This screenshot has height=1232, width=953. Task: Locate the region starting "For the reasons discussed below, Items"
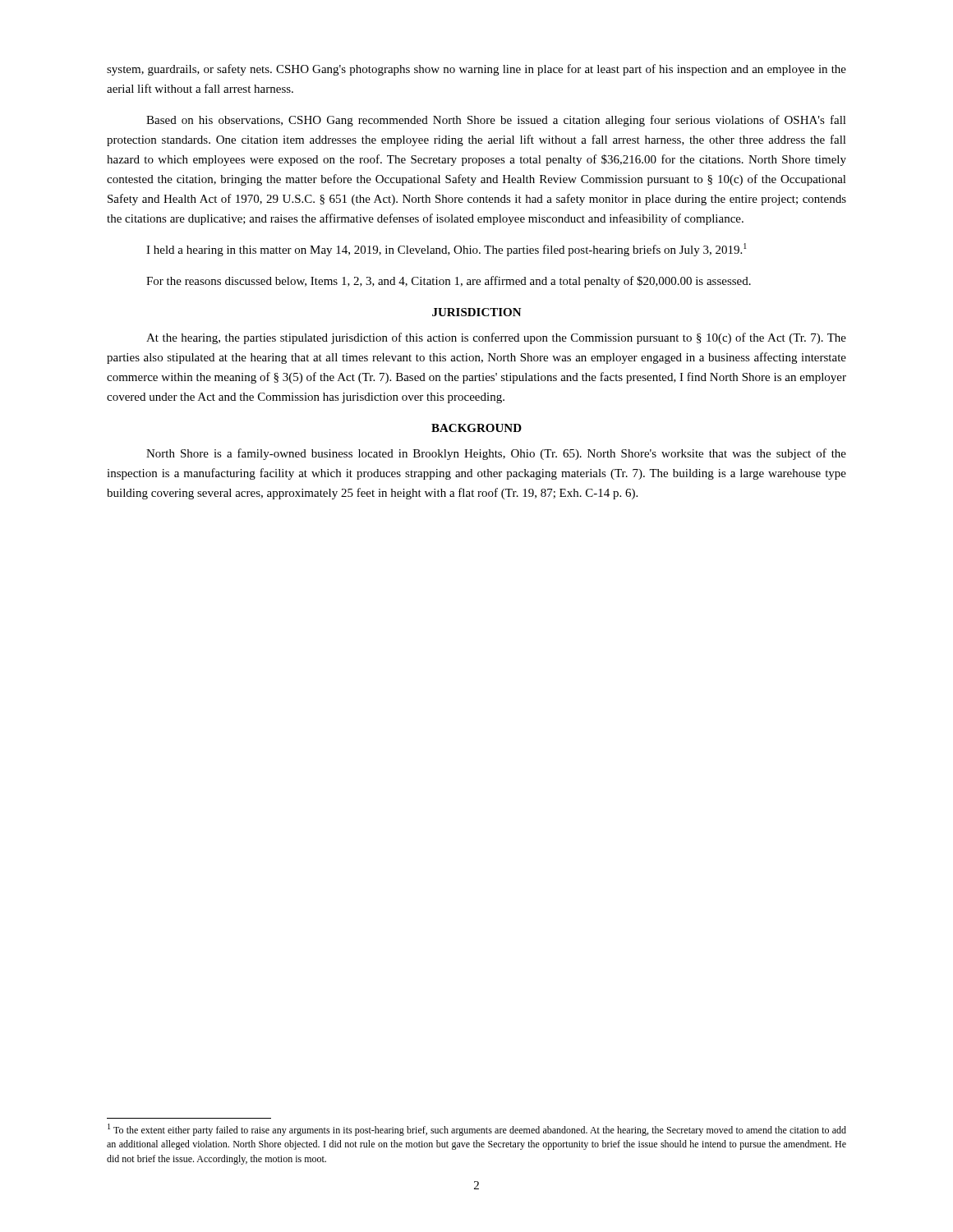pyautogui.click(x=449, y=281)
